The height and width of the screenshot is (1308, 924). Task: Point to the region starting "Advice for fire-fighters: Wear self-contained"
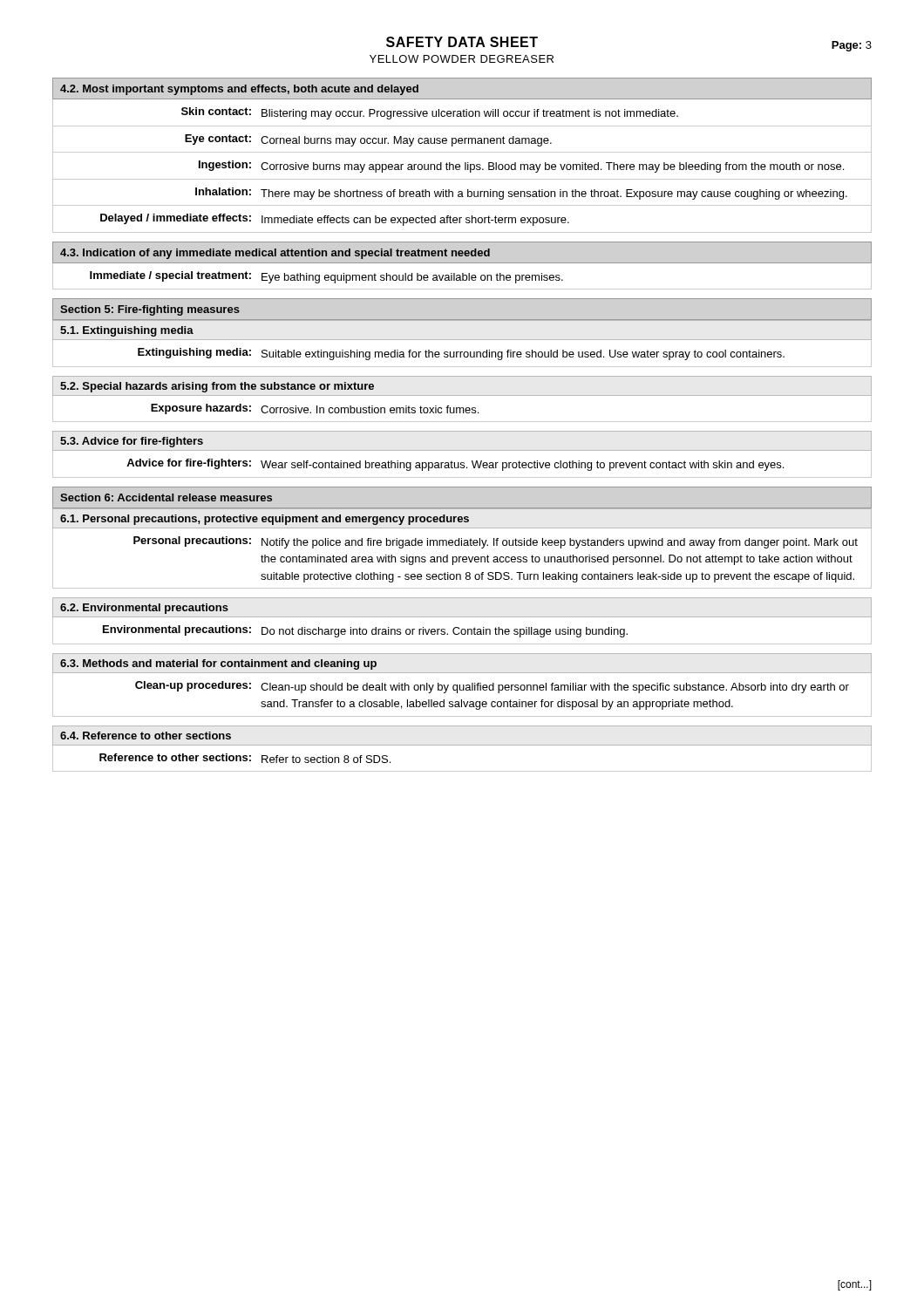(462, 464)
